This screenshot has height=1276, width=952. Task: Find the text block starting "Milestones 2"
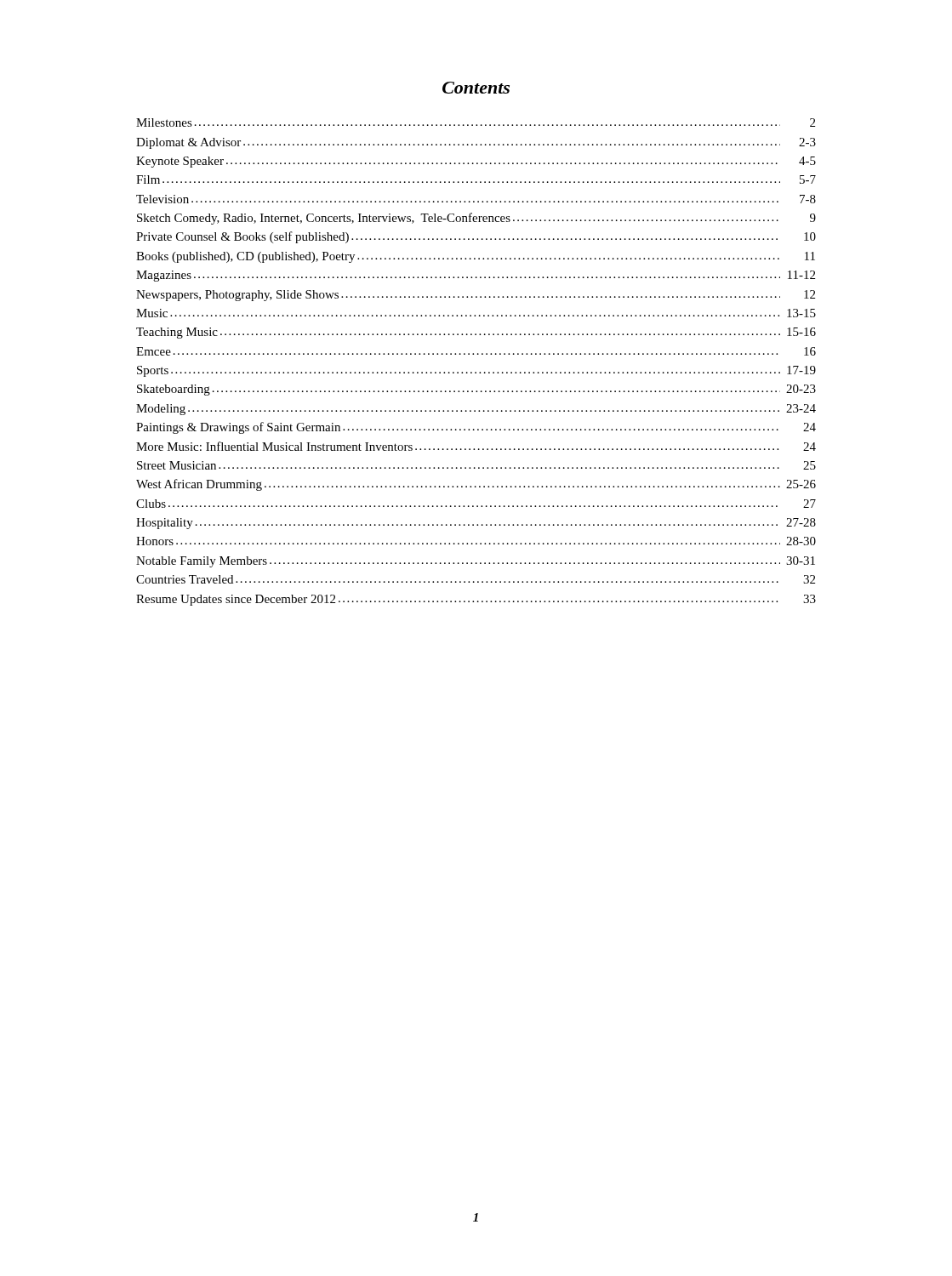tap(476, 123)
